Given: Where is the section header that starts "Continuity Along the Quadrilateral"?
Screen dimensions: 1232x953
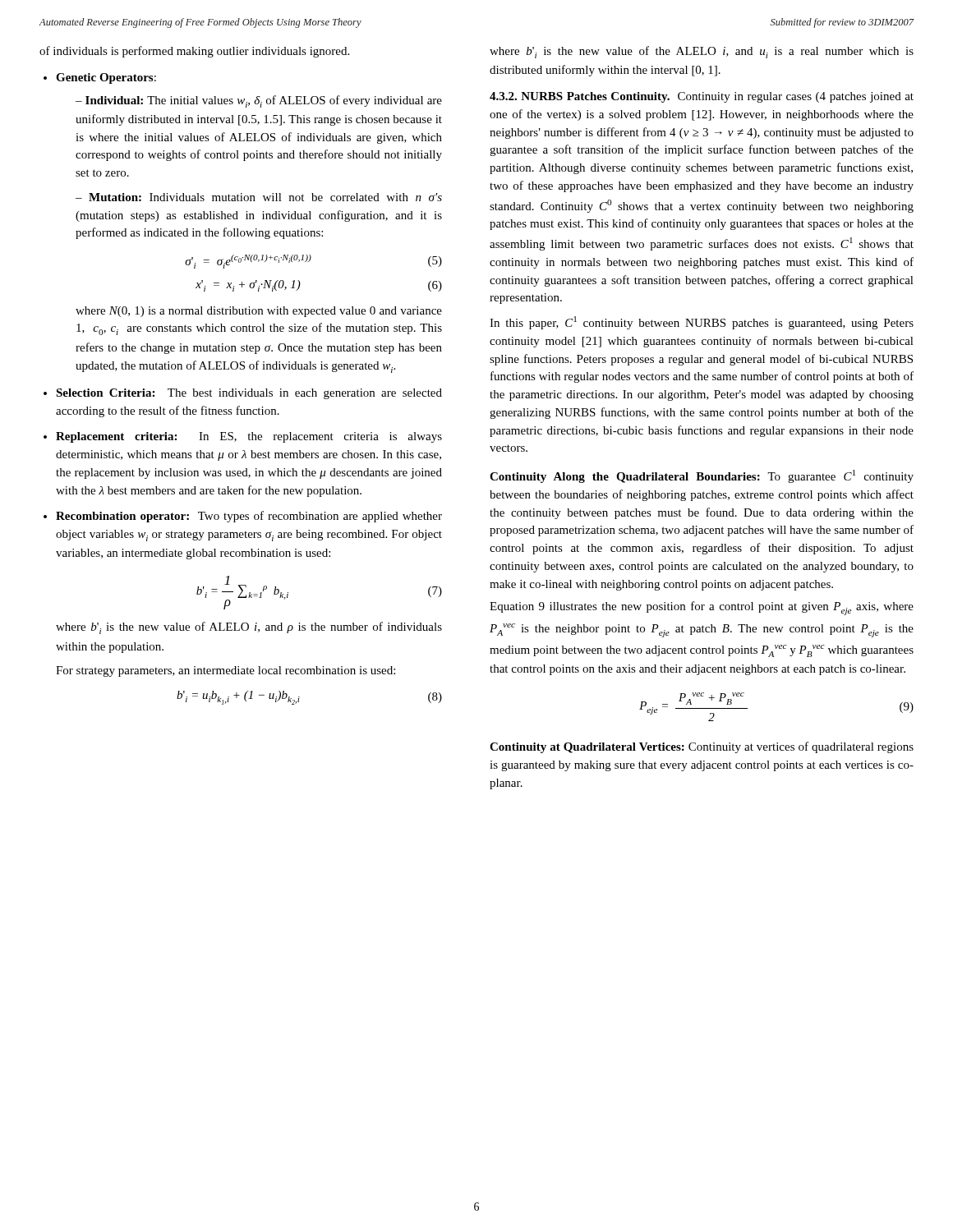Looking at the screenshot, I should tap(702, 529).
